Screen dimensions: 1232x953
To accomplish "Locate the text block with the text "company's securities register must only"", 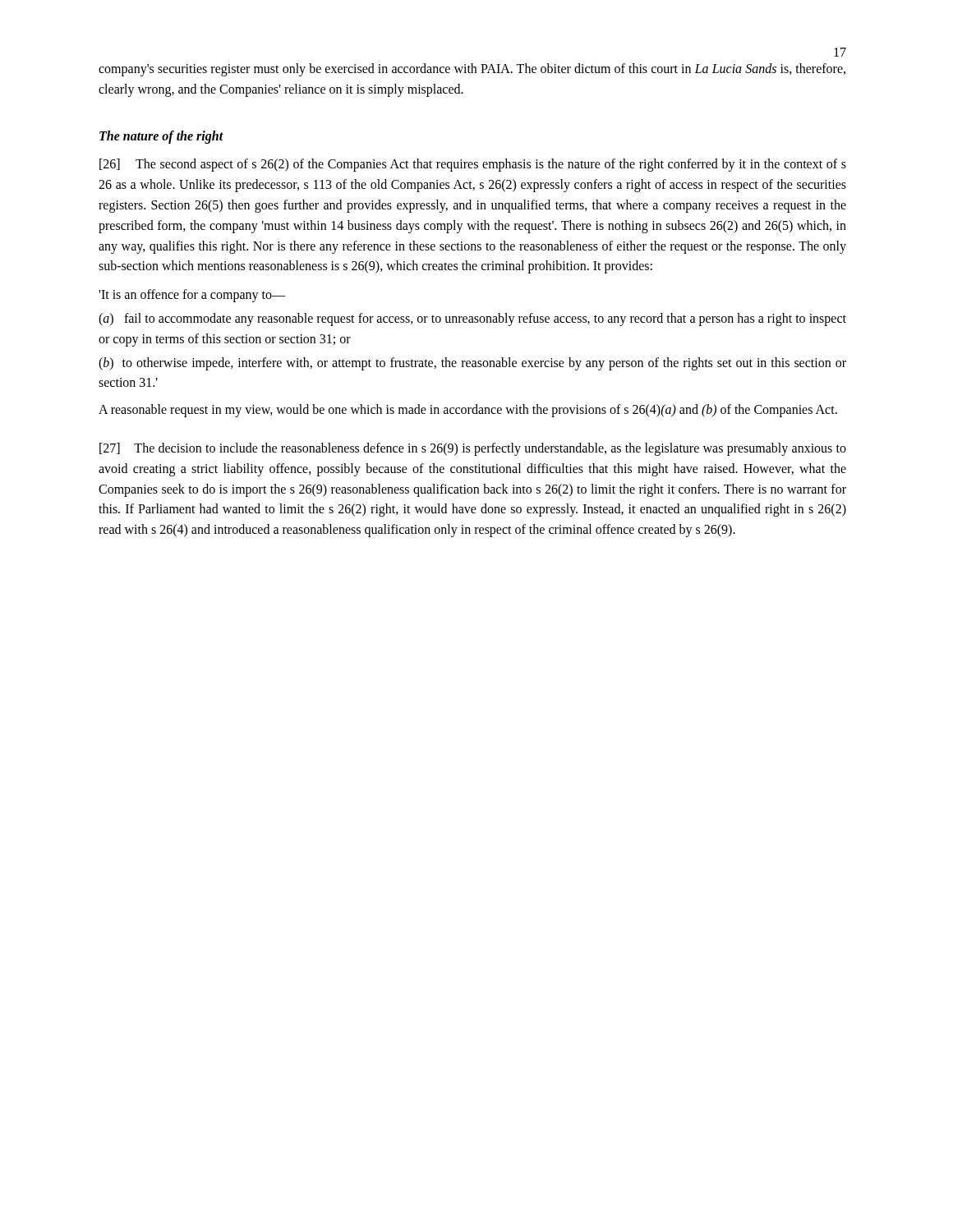I will tap(472, 80).
